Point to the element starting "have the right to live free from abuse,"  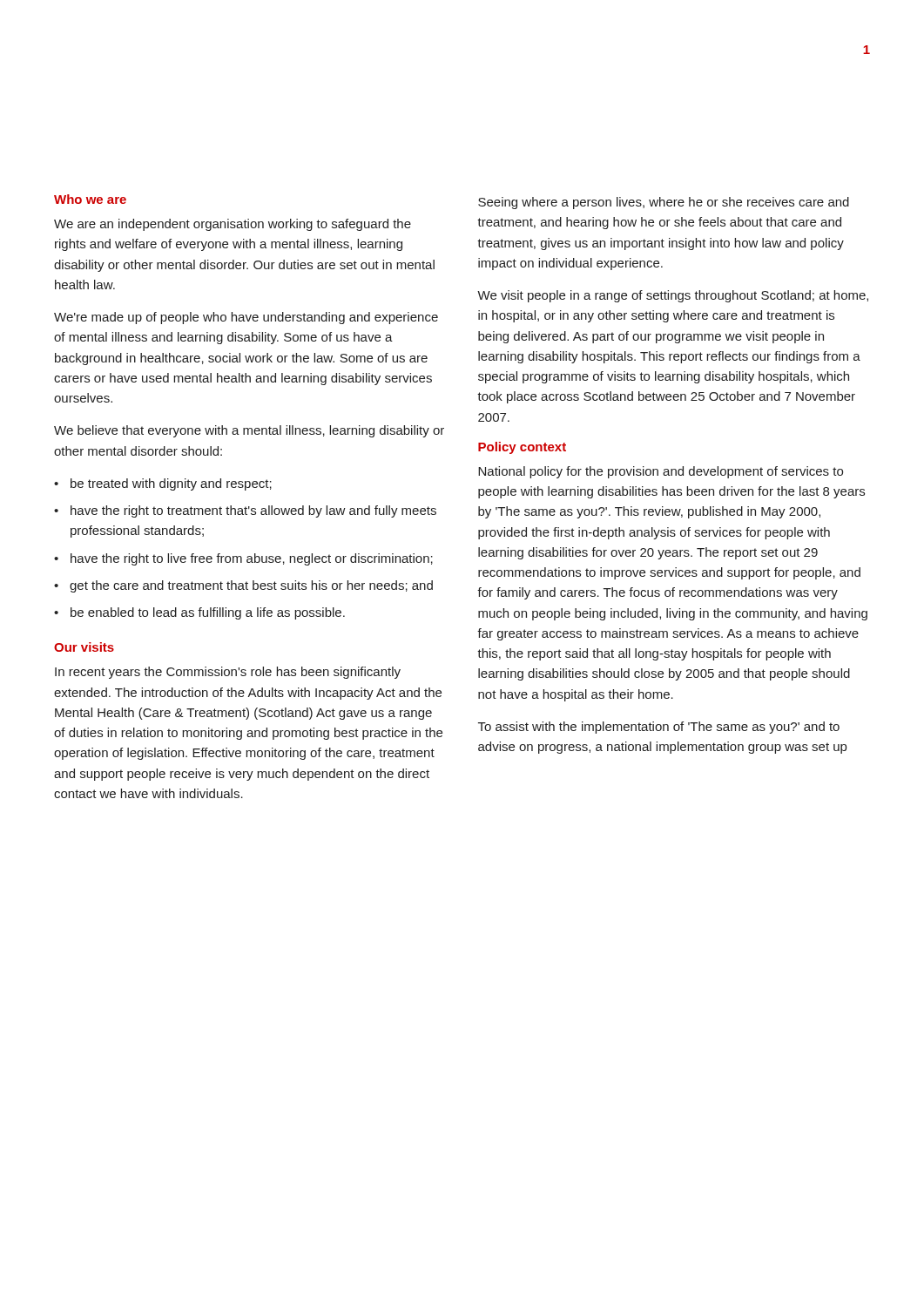pyautogui.click(x=252, y=558)
